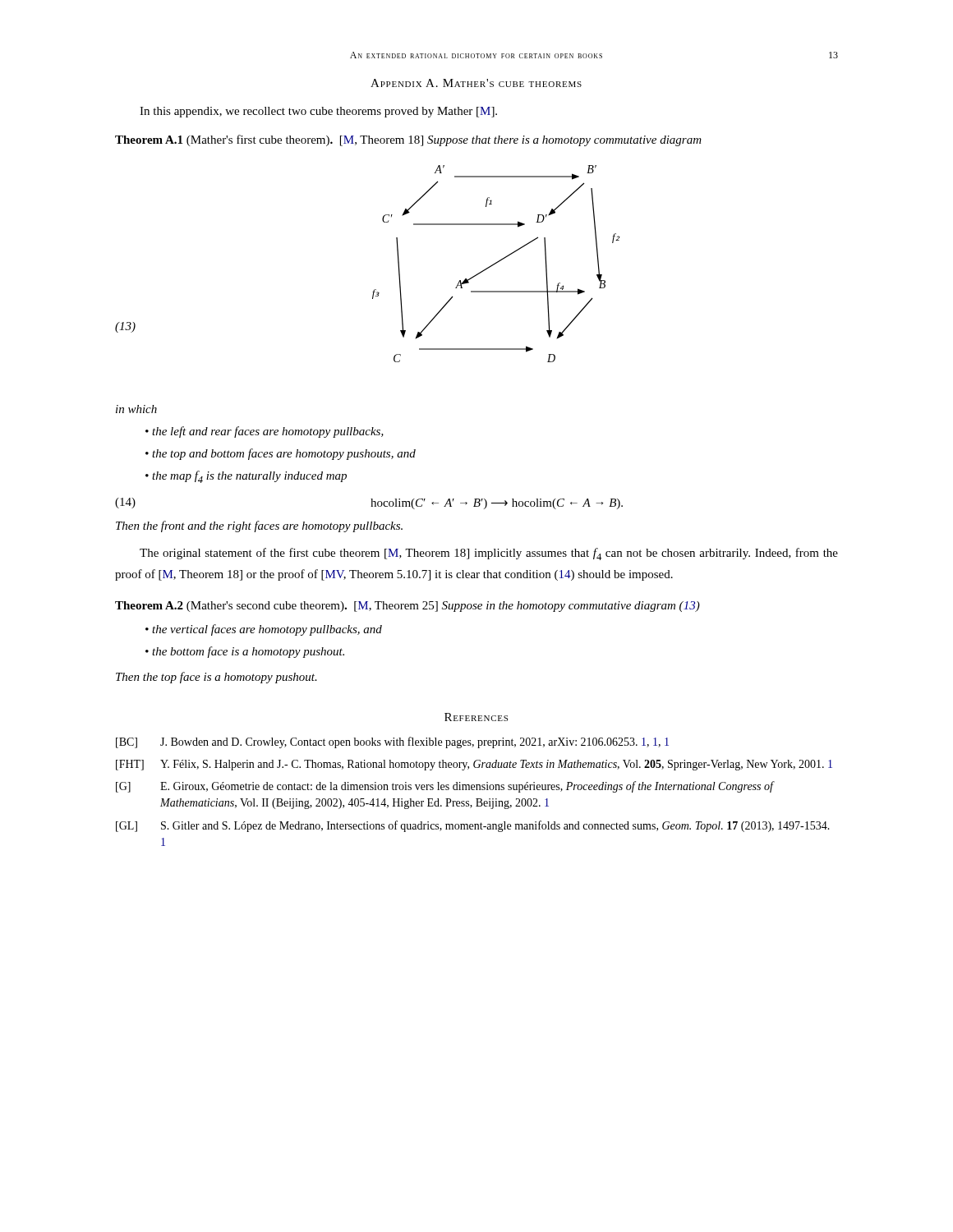Select the text starting "the left and rear"
953x1232 pixels.
pyautogui.click(x=268, y=431)
